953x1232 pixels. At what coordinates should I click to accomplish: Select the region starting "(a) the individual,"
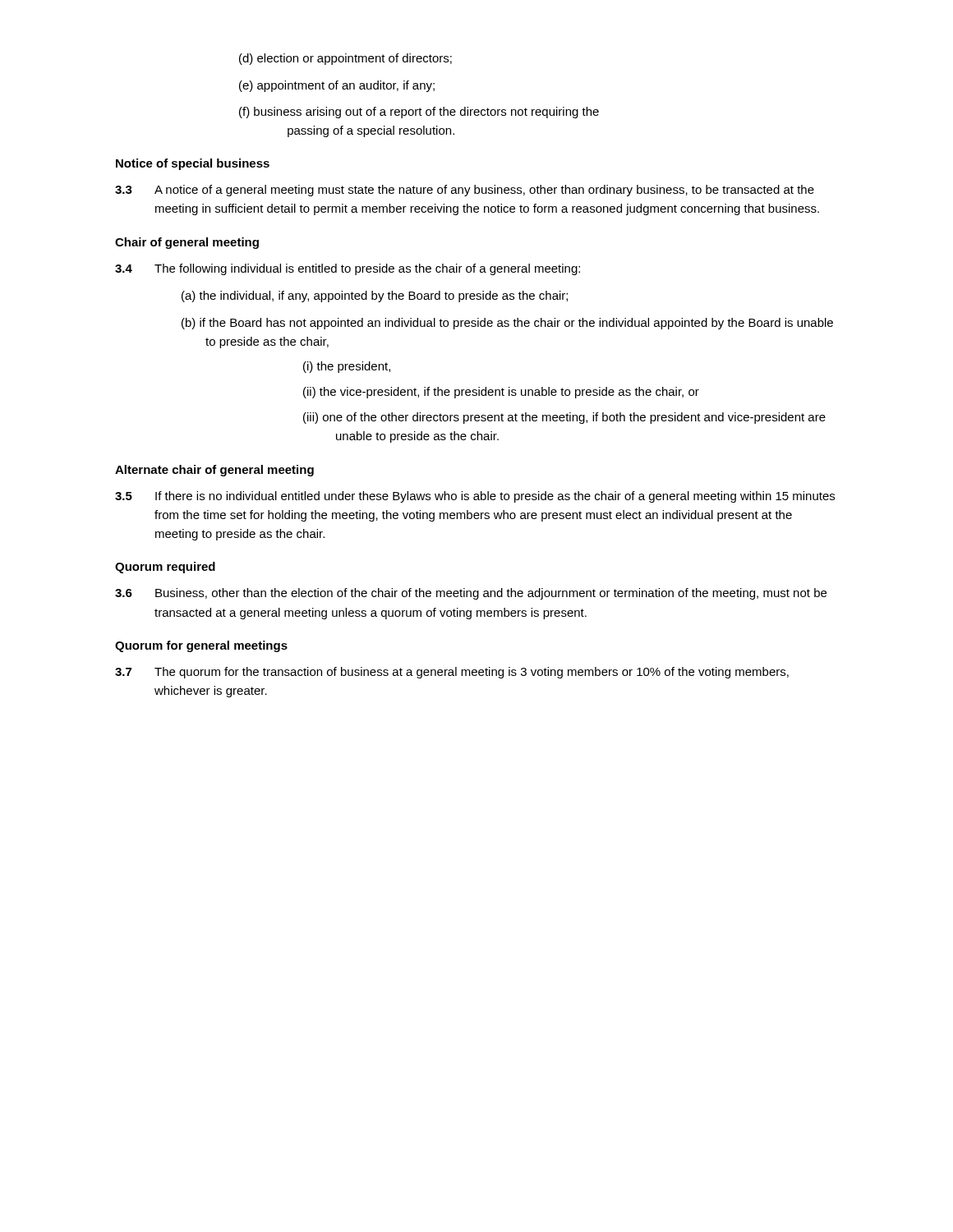pyautogui.click(x=375, y=295)
